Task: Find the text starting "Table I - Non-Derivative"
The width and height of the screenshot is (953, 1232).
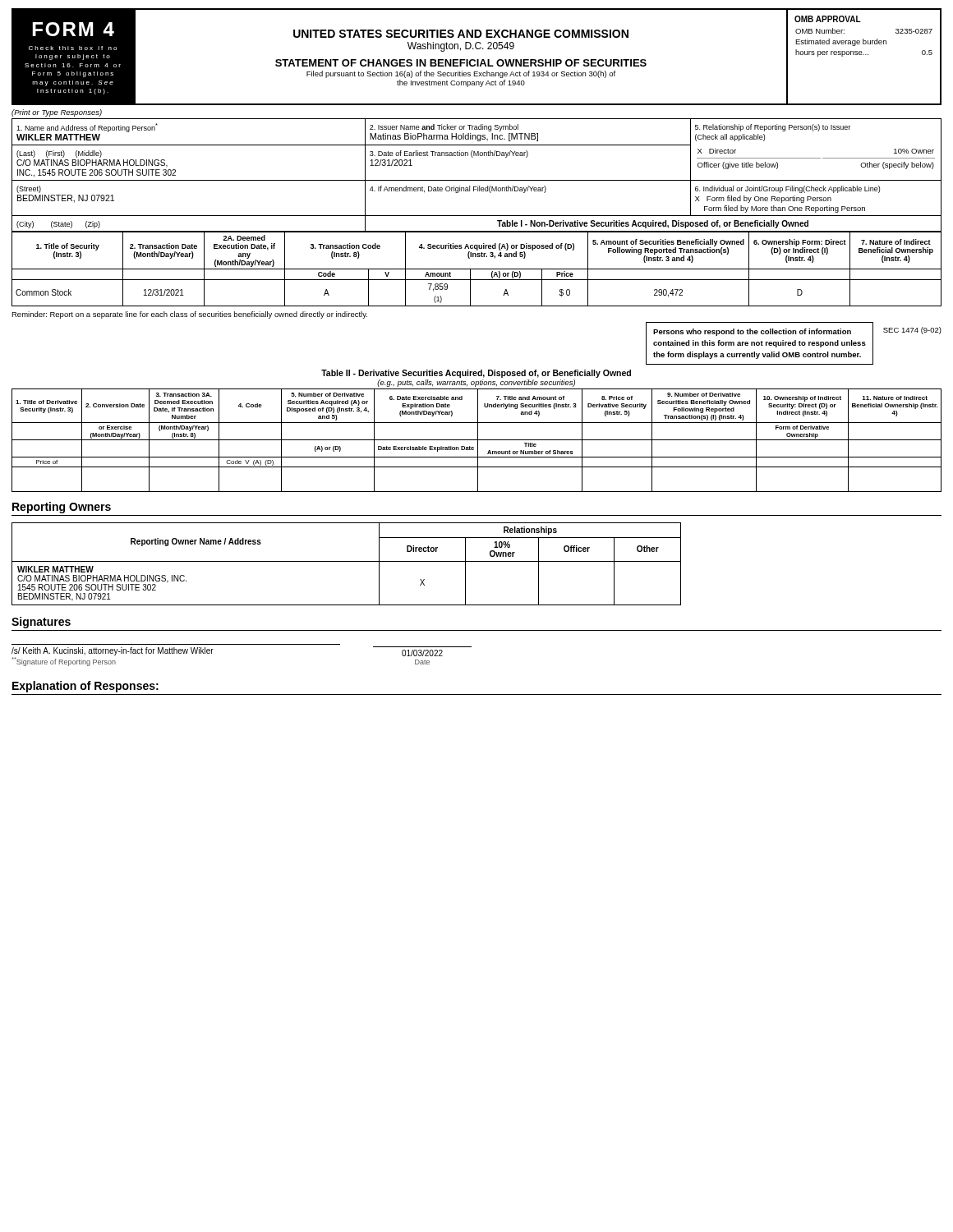Action: click(653, 224)
